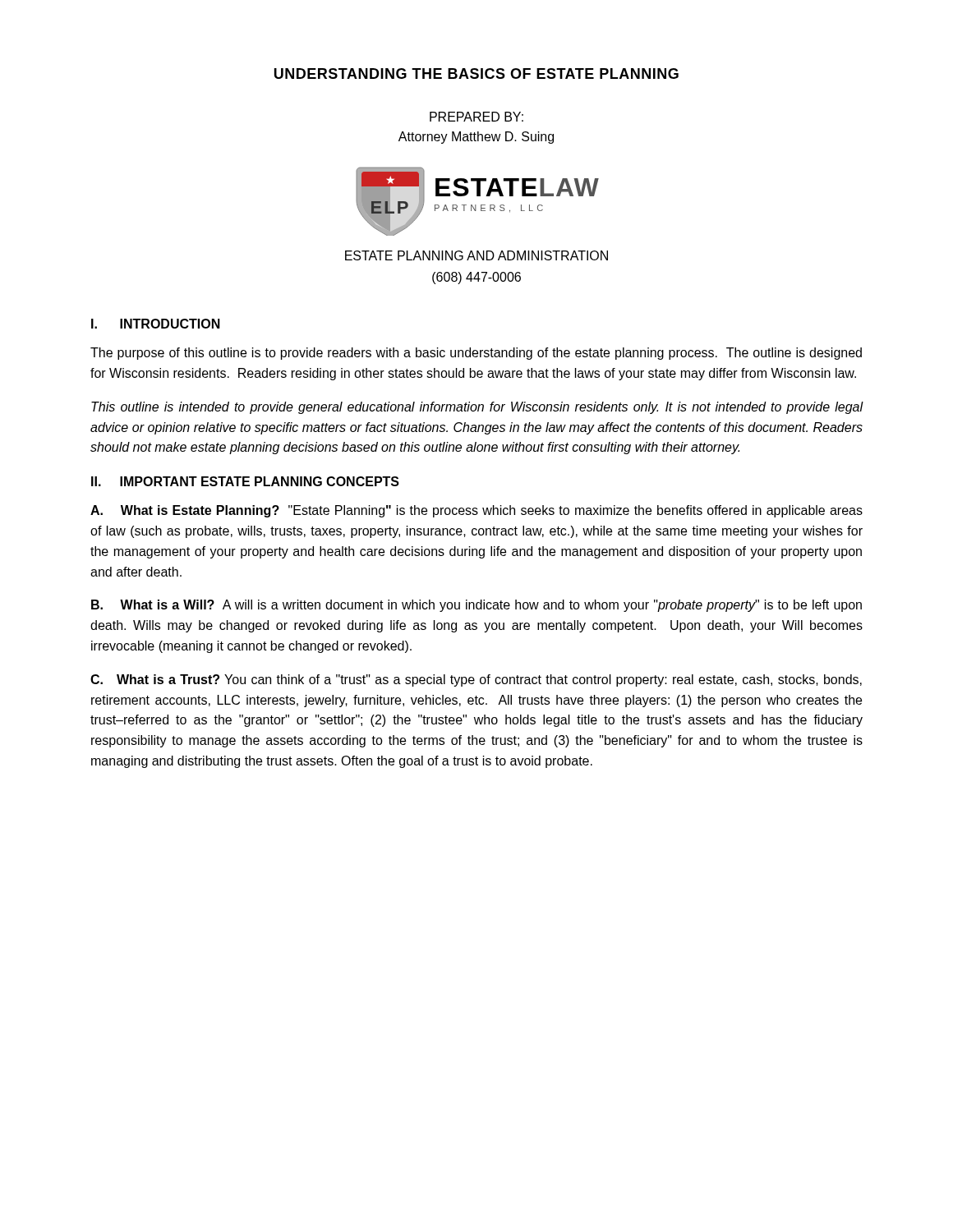Image resolution: width=953 pixels, height=1232 pixels.
Task: Navigate to the text starting "This outline is intended to provide"
Action: [476, 427]
